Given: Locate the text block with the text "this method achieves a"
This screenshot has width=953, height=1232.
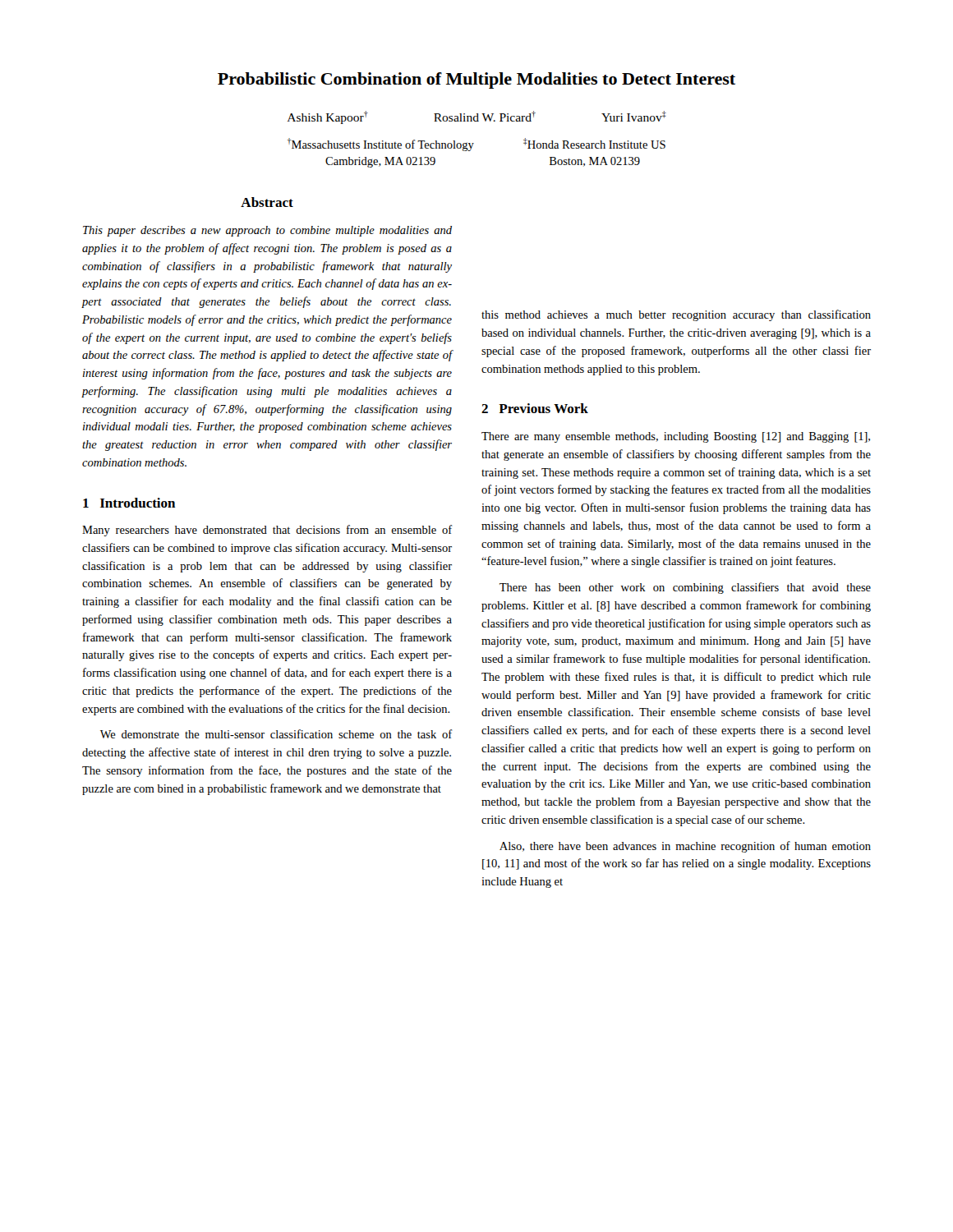Looking at the screenshot, I should 676,342.
